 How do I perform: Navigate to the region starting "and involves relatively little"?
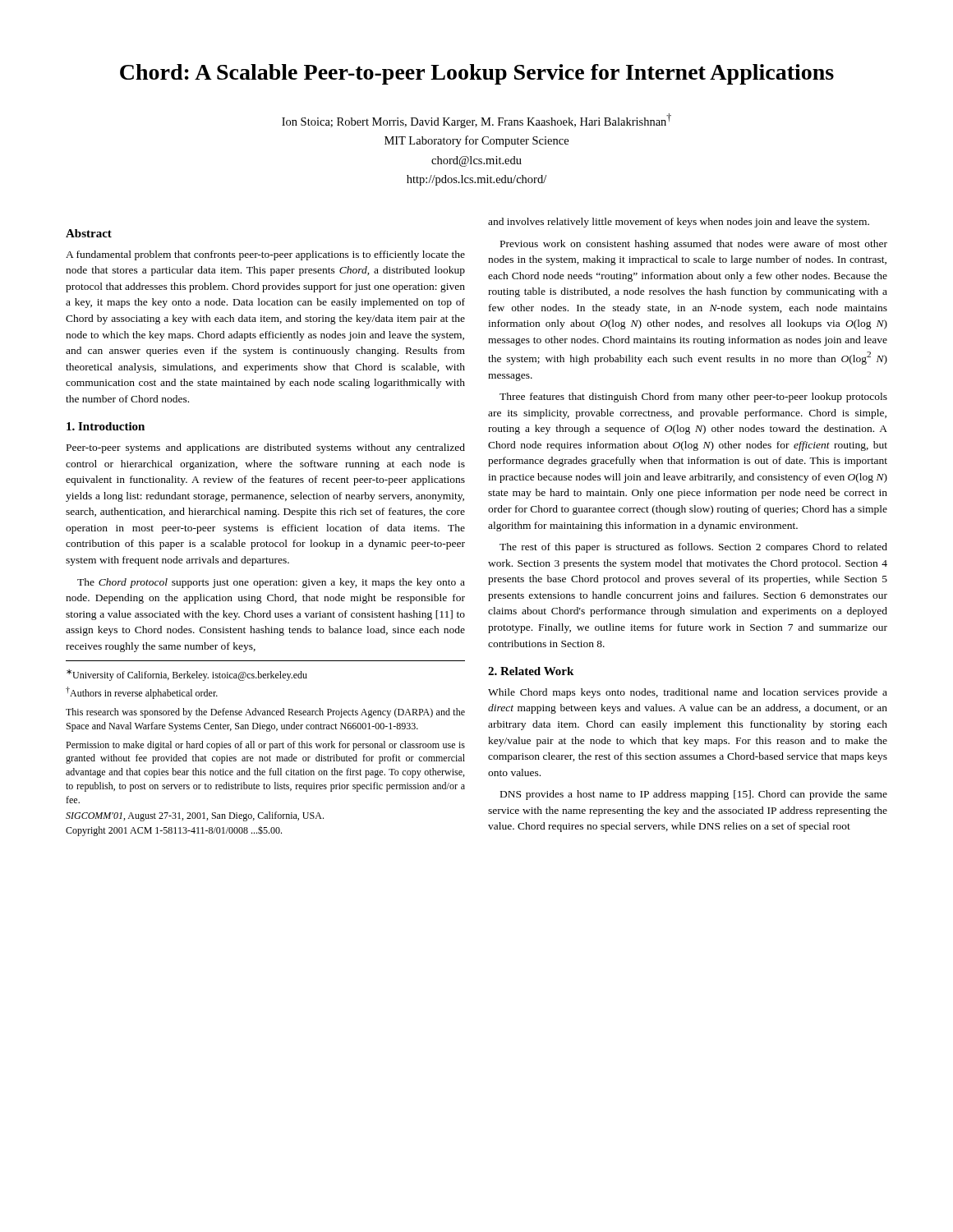688,432
